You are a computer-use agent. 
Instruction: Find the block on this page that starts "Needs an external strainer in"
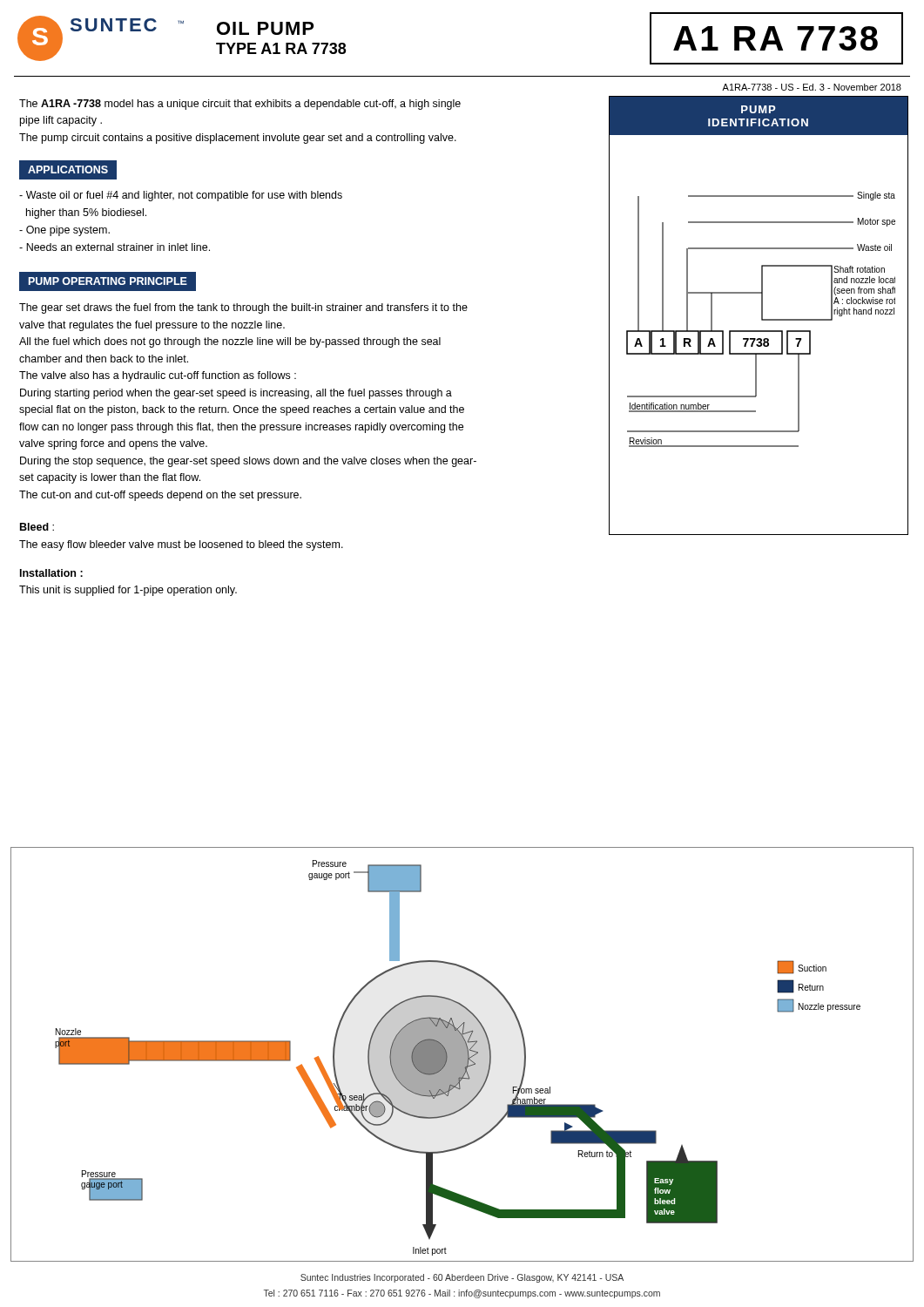tap(115, 248)
